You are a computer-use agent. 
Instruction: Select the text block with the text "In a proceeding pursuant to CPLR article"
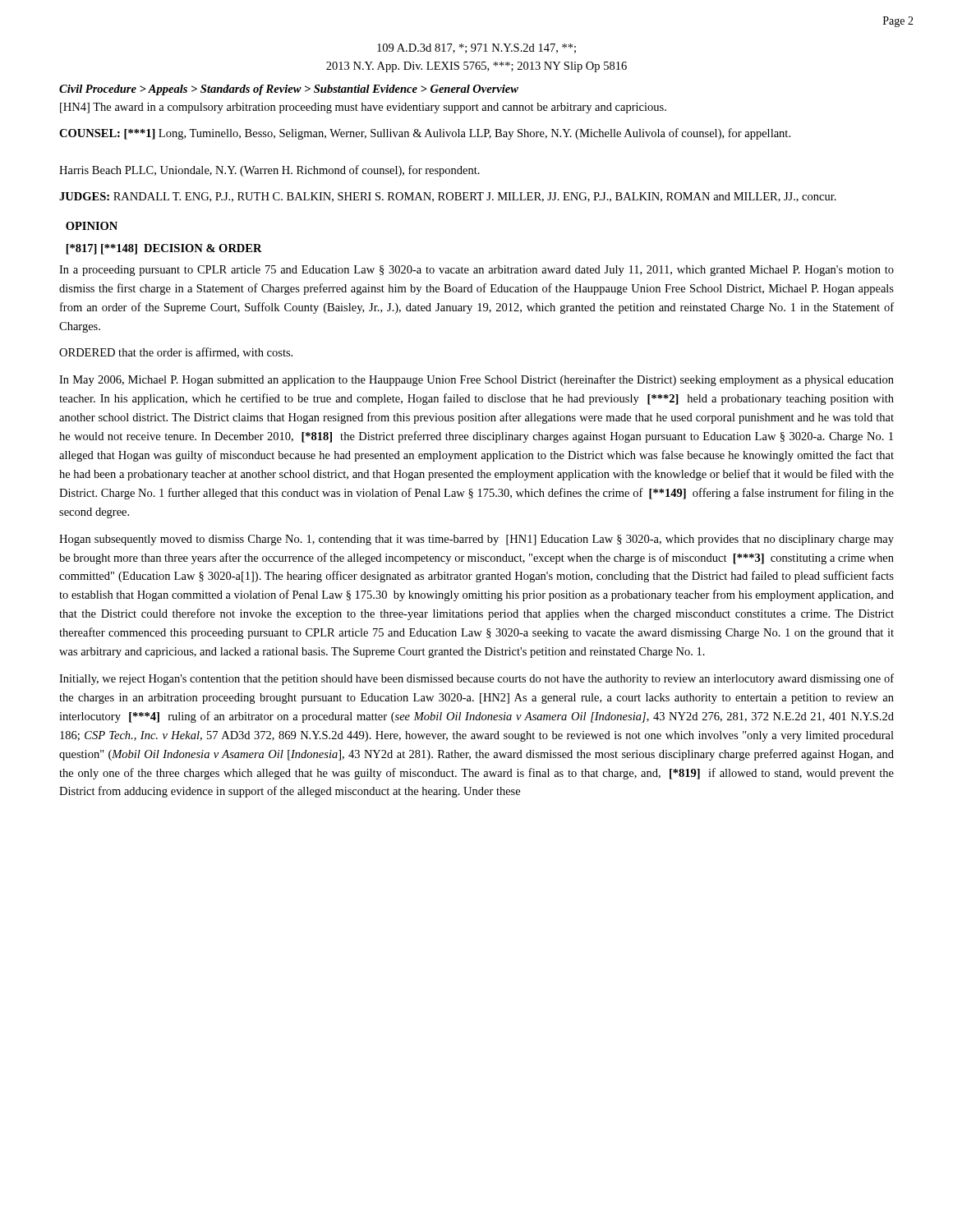pos(476,297)
